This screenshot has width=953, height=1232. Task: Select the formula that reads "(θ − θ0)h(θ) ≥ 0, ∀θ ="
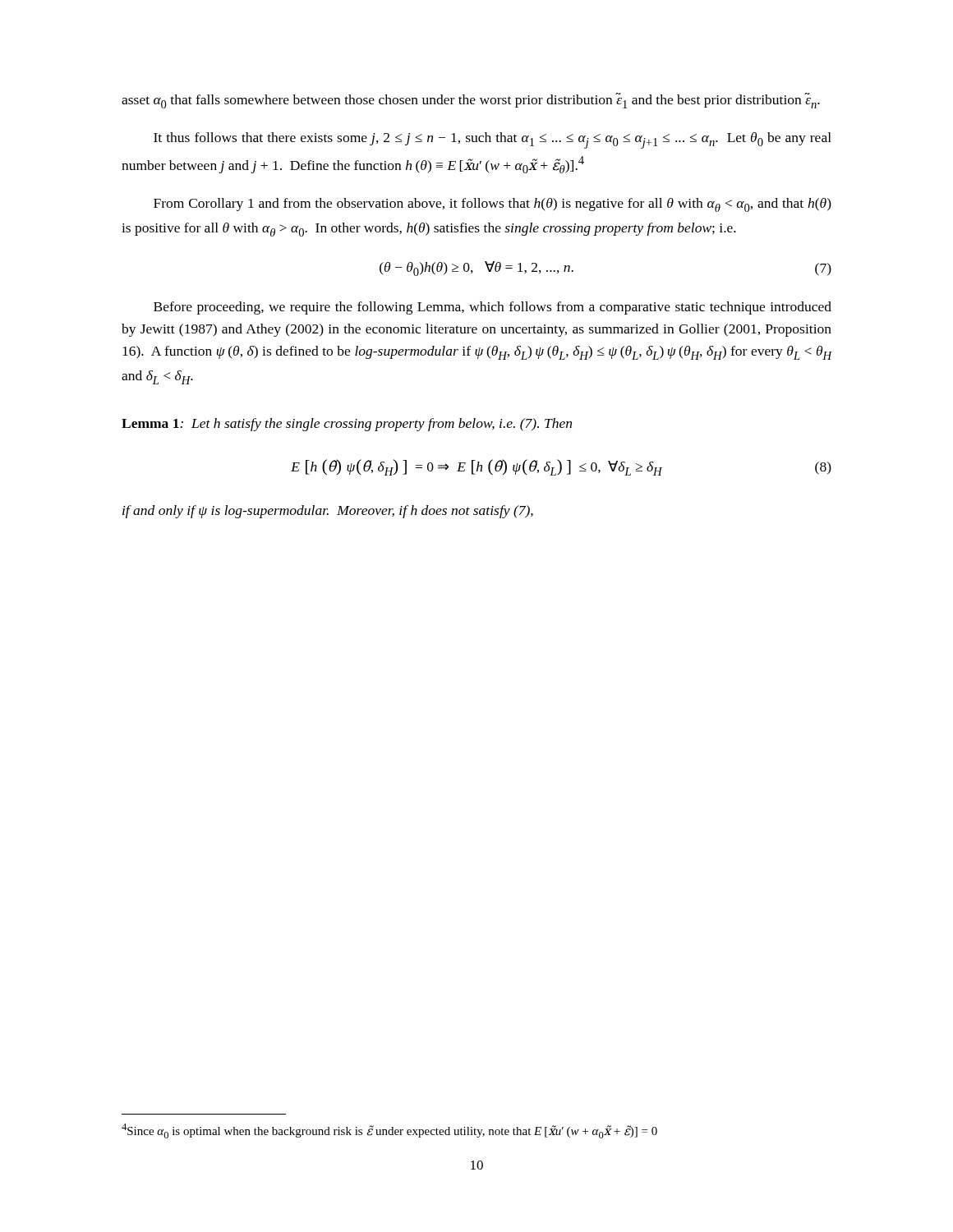(x=468, y=268)
